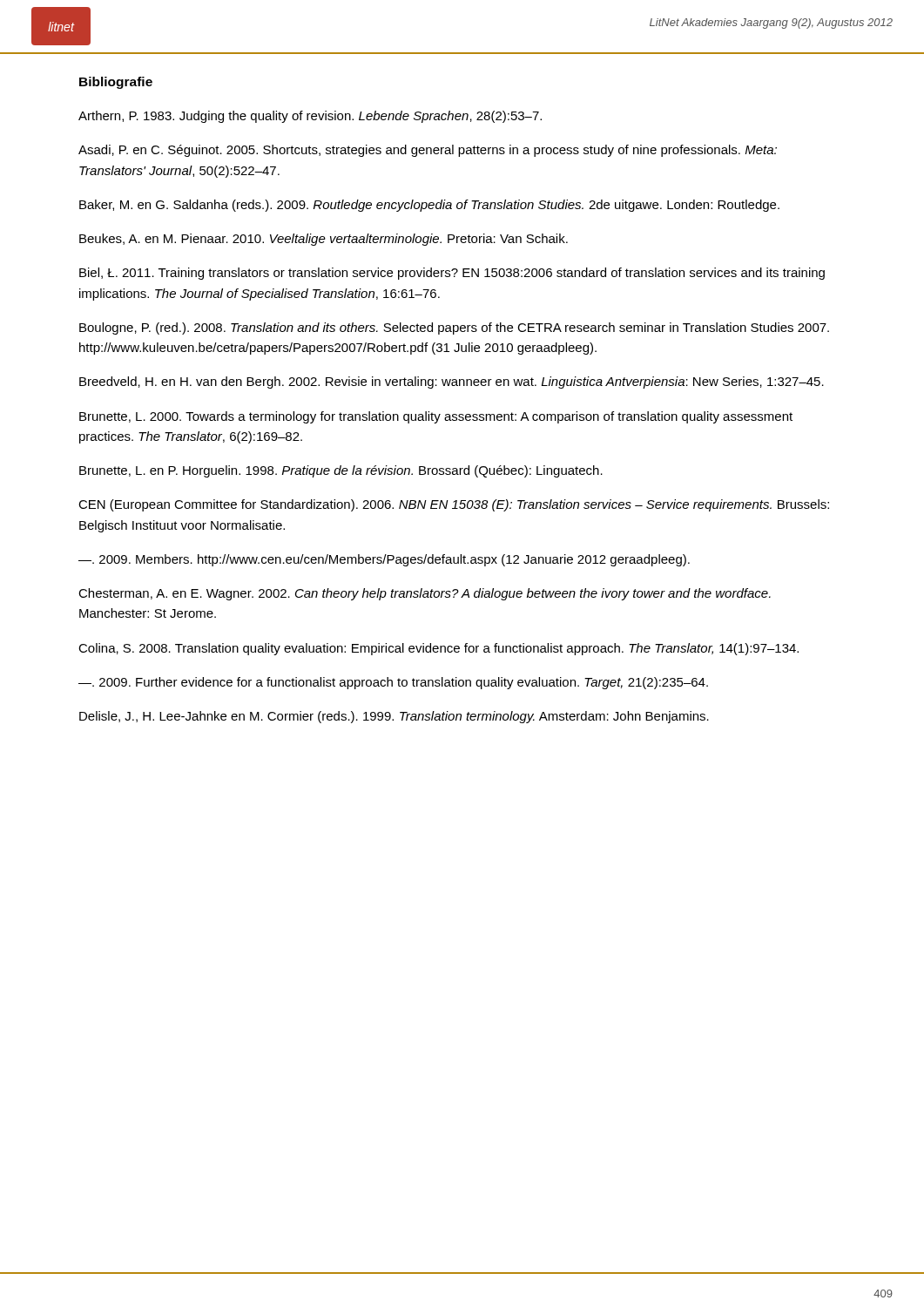
Task: Locate the block of text that opens with "Chesterman, A. en E."
Action: (x=425, y=603)
